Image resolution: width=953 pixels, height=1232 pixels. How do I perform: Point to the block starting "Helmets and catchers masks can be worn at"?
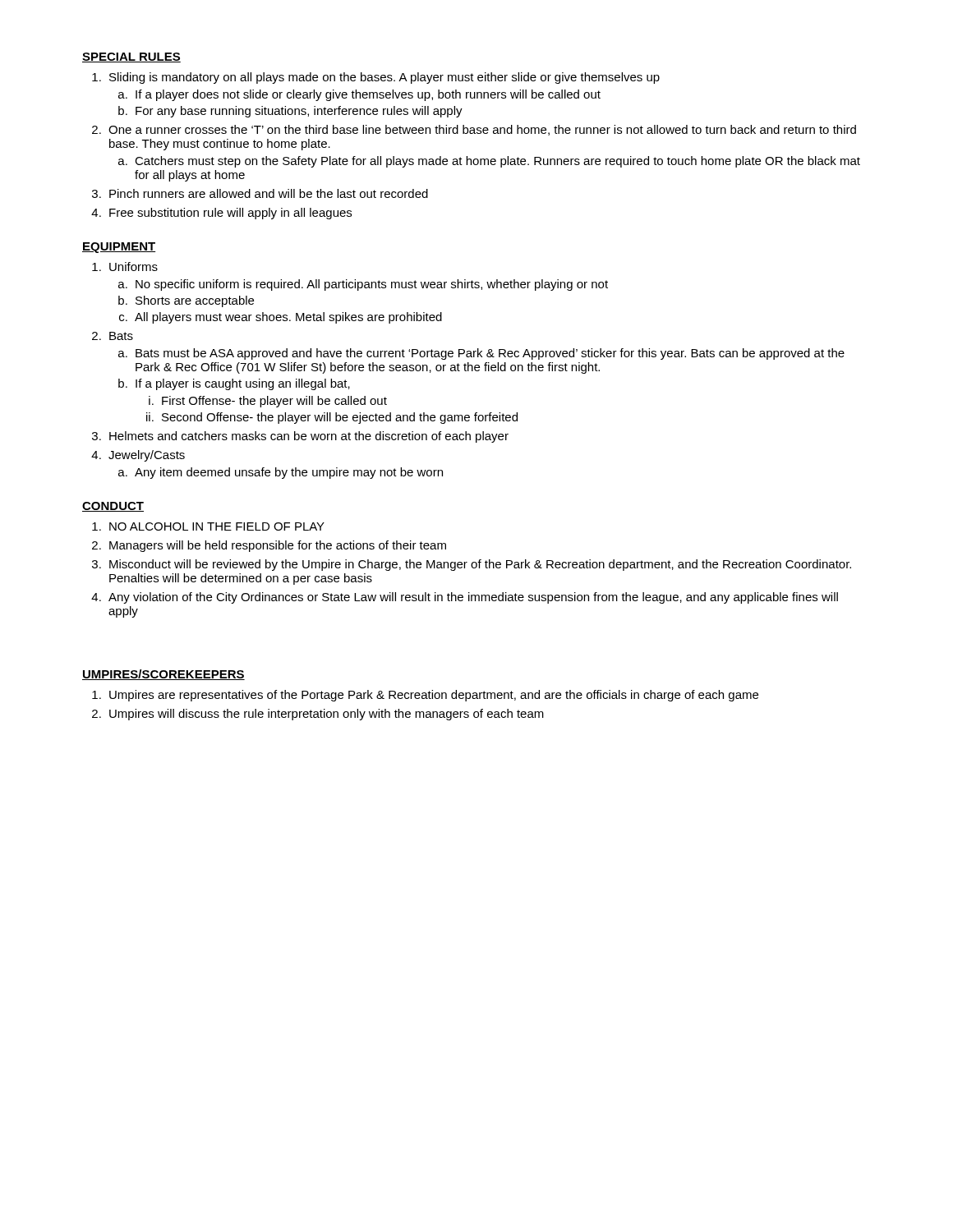coord(308,436)
